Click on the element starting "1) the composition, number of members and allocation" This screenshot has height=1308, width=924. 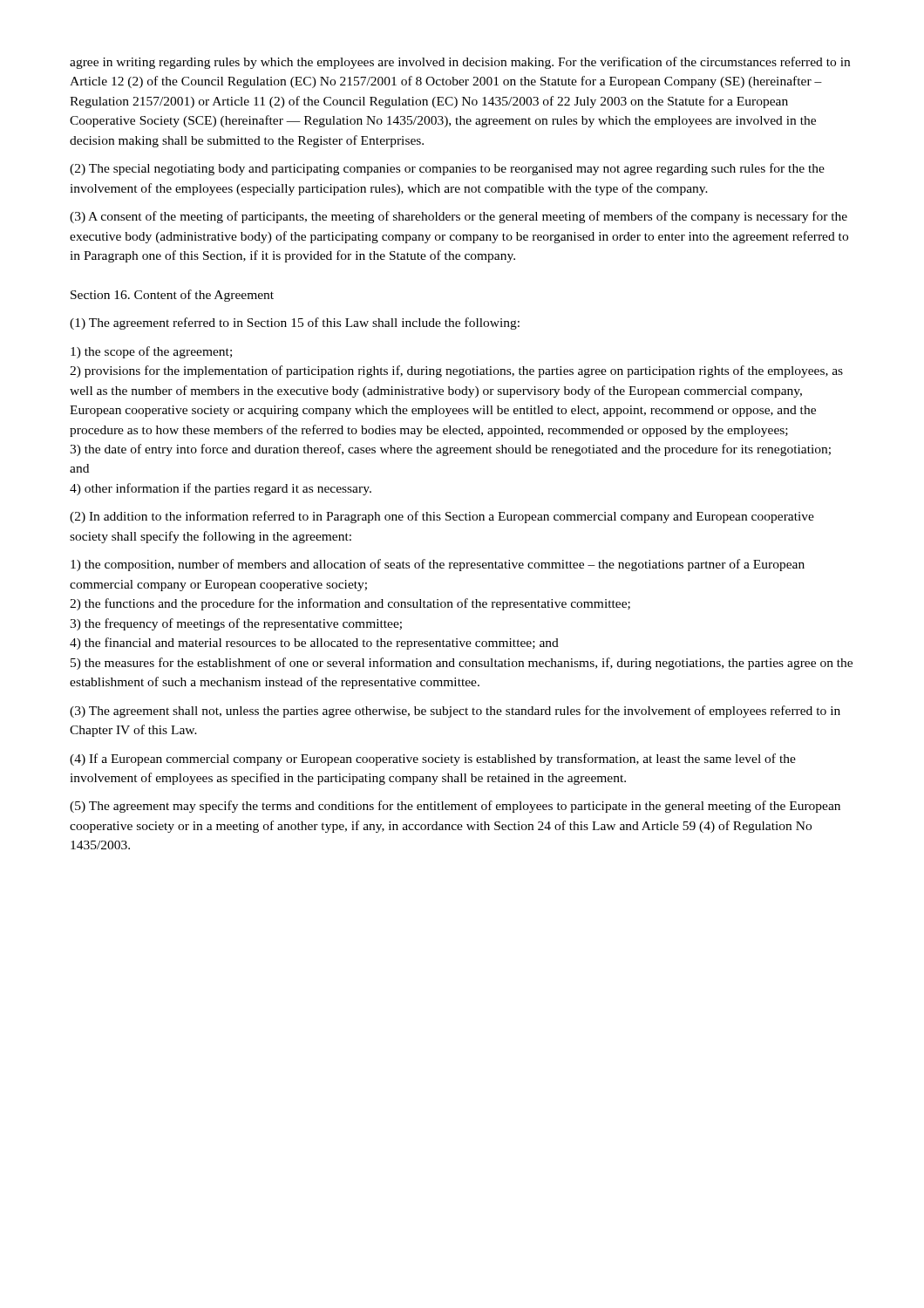(x=437, y=574)
